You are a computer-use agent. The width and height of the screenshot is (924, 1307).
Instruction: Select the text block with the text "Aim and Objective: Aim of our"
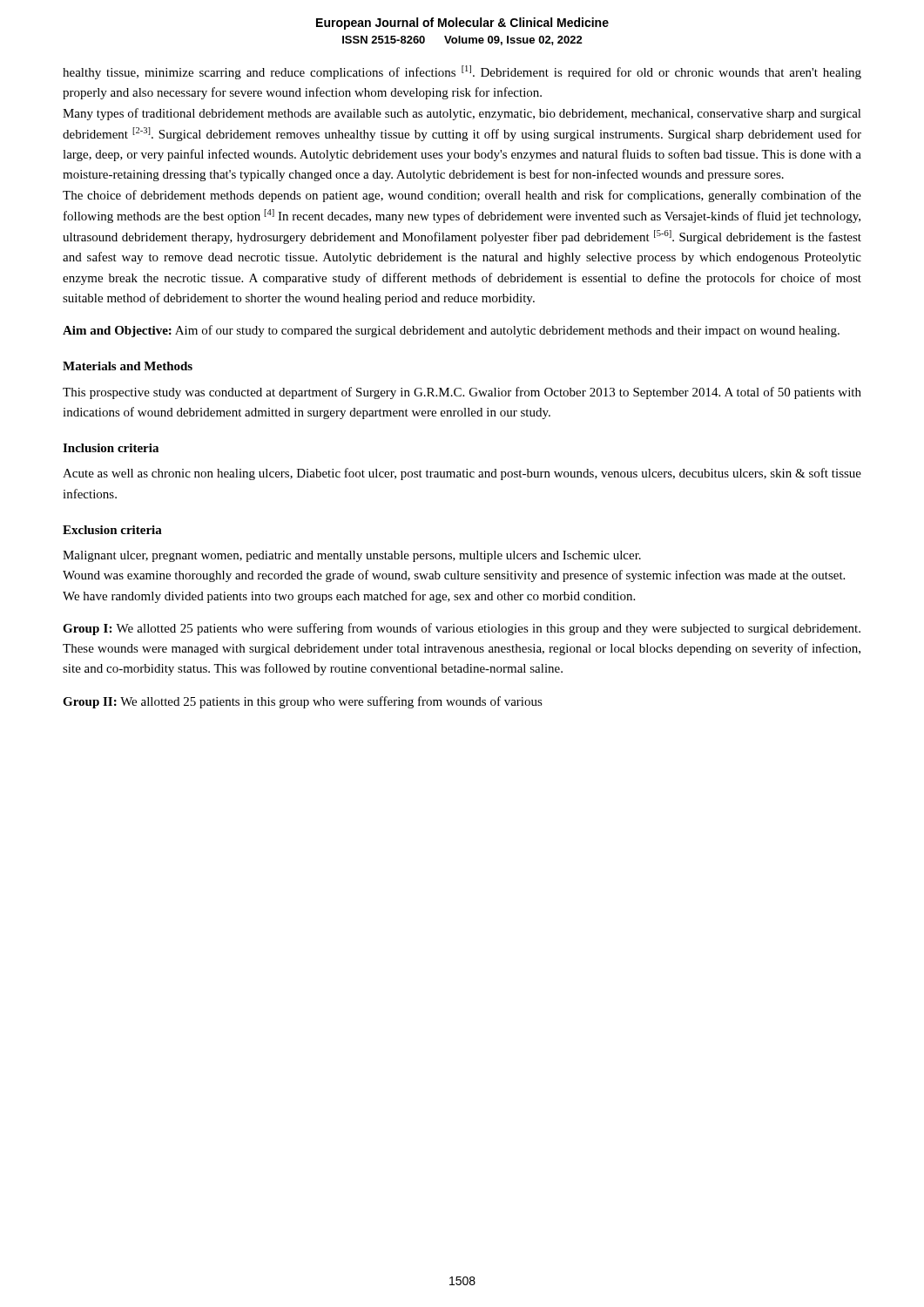tap(462, 331)
